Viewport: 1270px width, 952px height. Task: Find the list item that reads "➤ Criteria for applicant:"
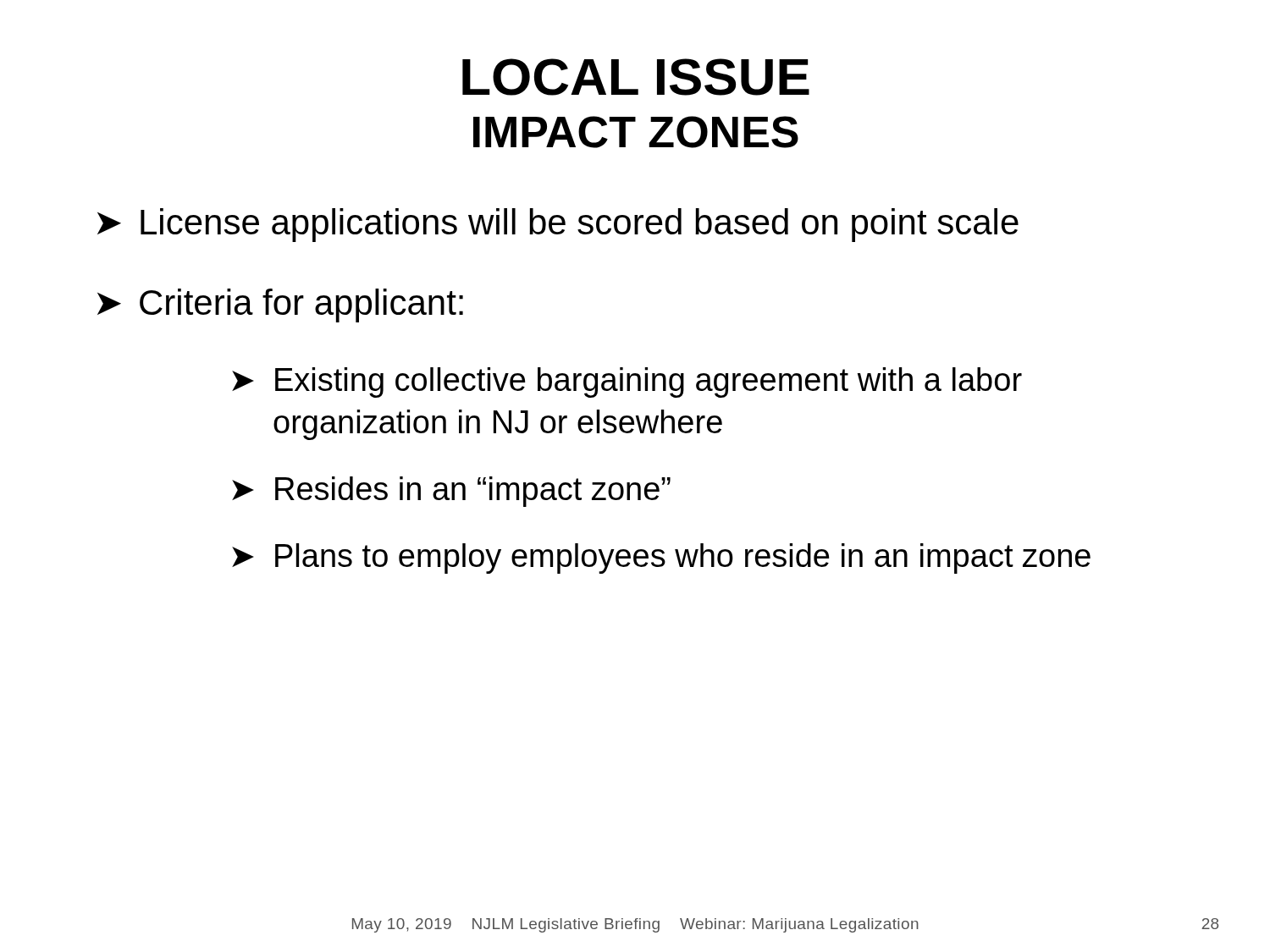tap(280, 303)
